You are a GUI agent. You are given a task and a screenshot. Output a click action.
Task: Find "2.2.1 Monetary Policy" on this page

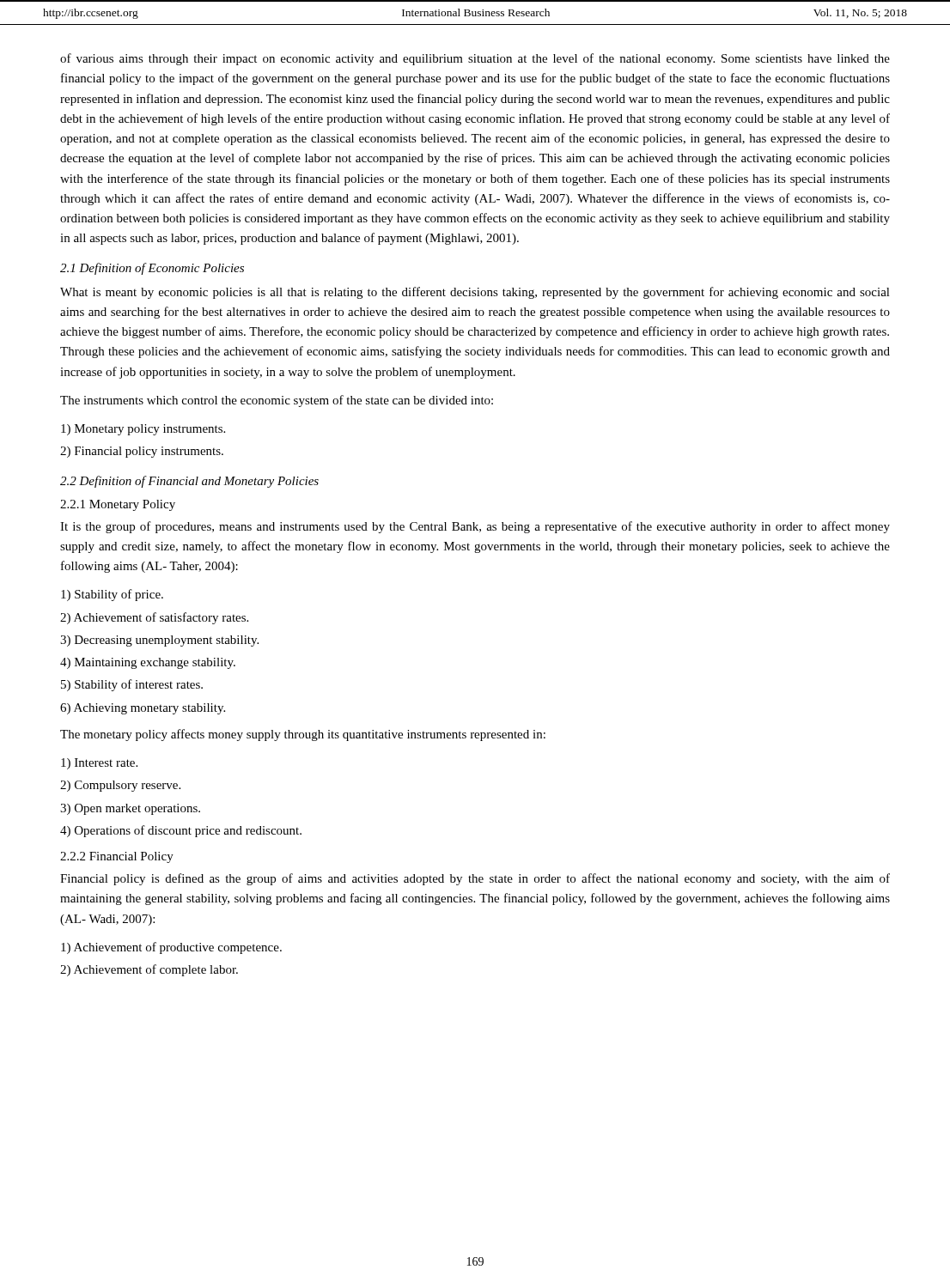(118, 504)
